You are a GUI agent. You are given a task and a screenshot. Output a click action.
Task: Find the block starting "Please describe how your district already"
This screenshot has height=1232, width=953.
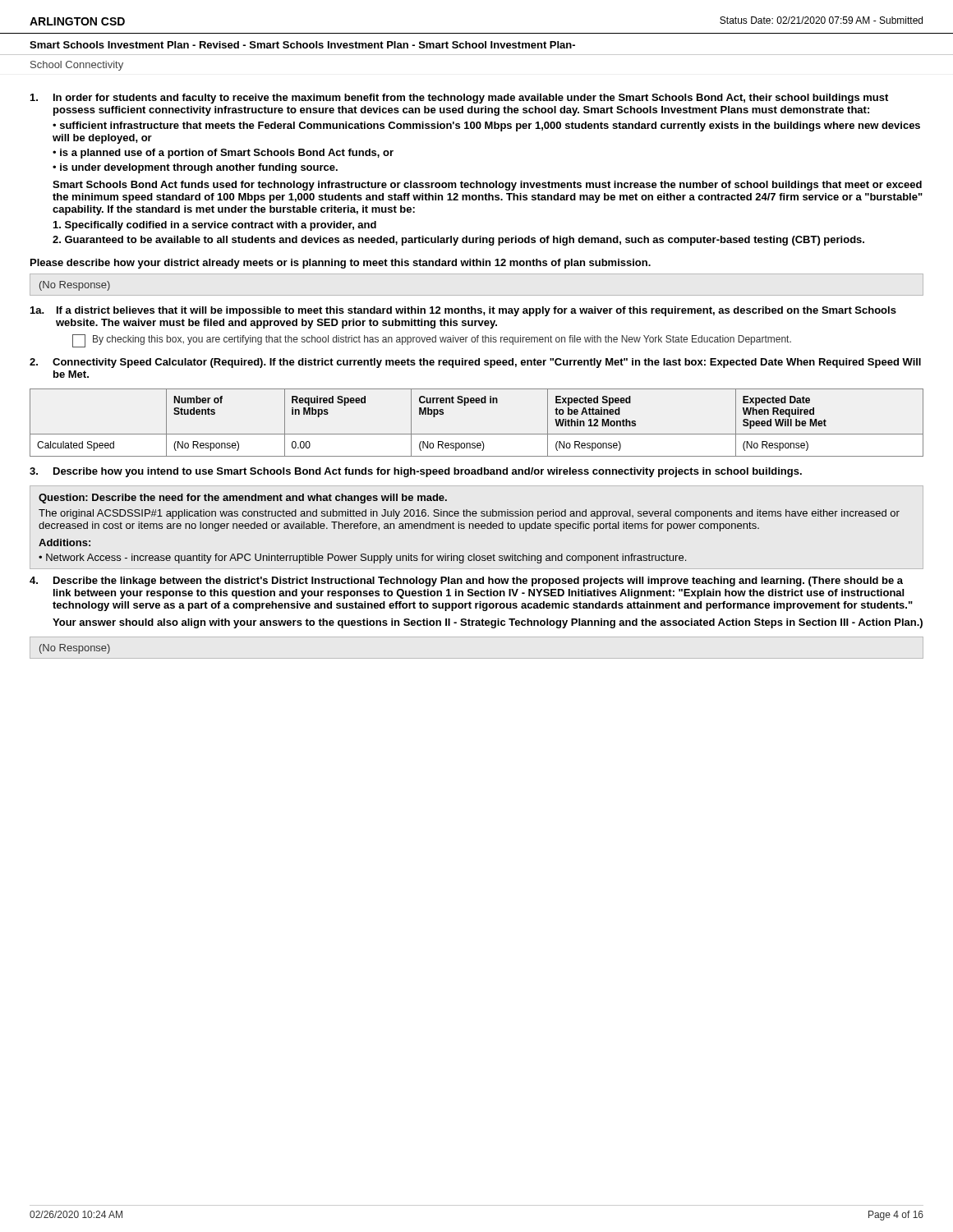coord(340,262)
